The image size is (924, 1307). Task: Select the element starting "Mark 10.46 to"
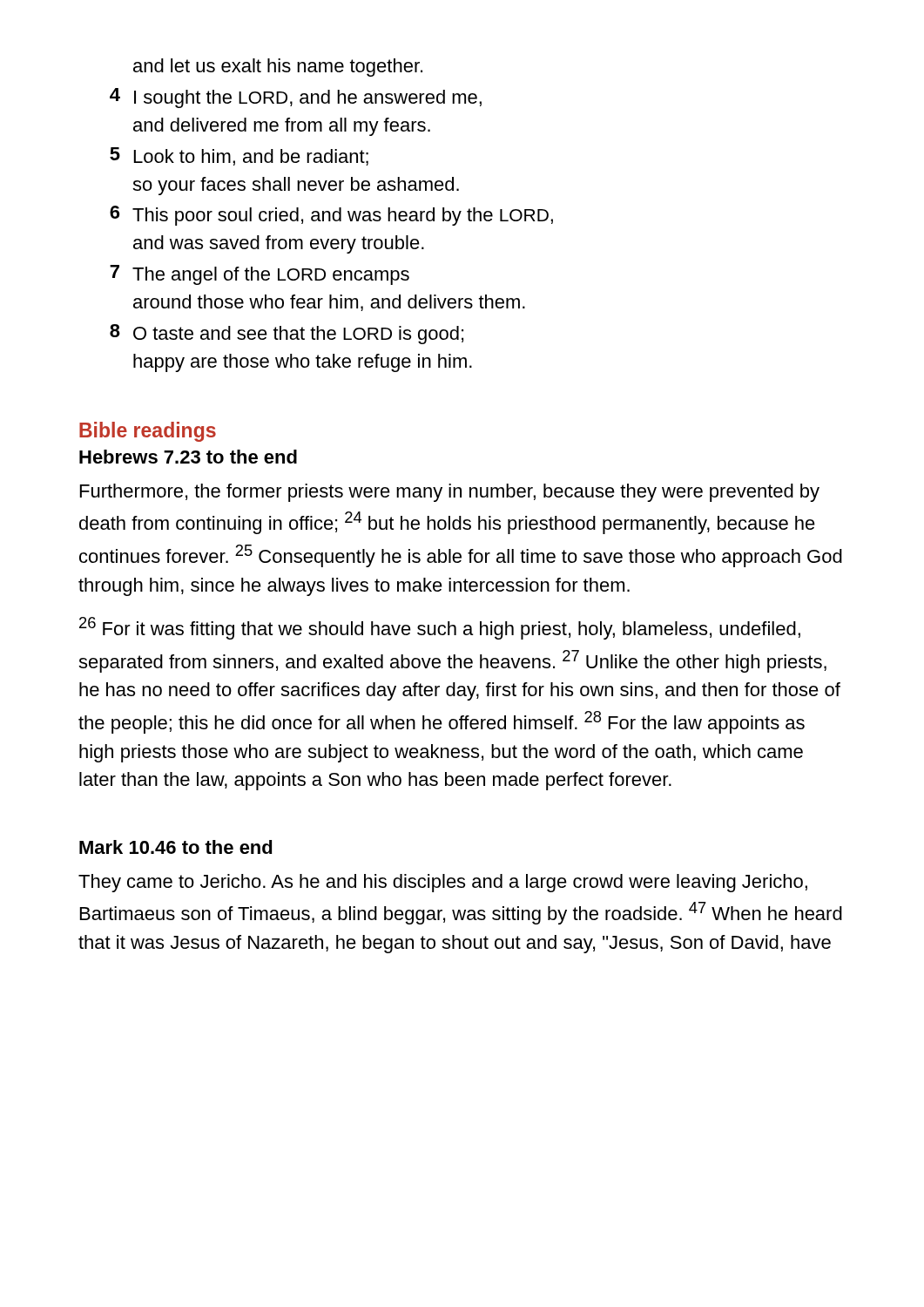tap(176, 847)
